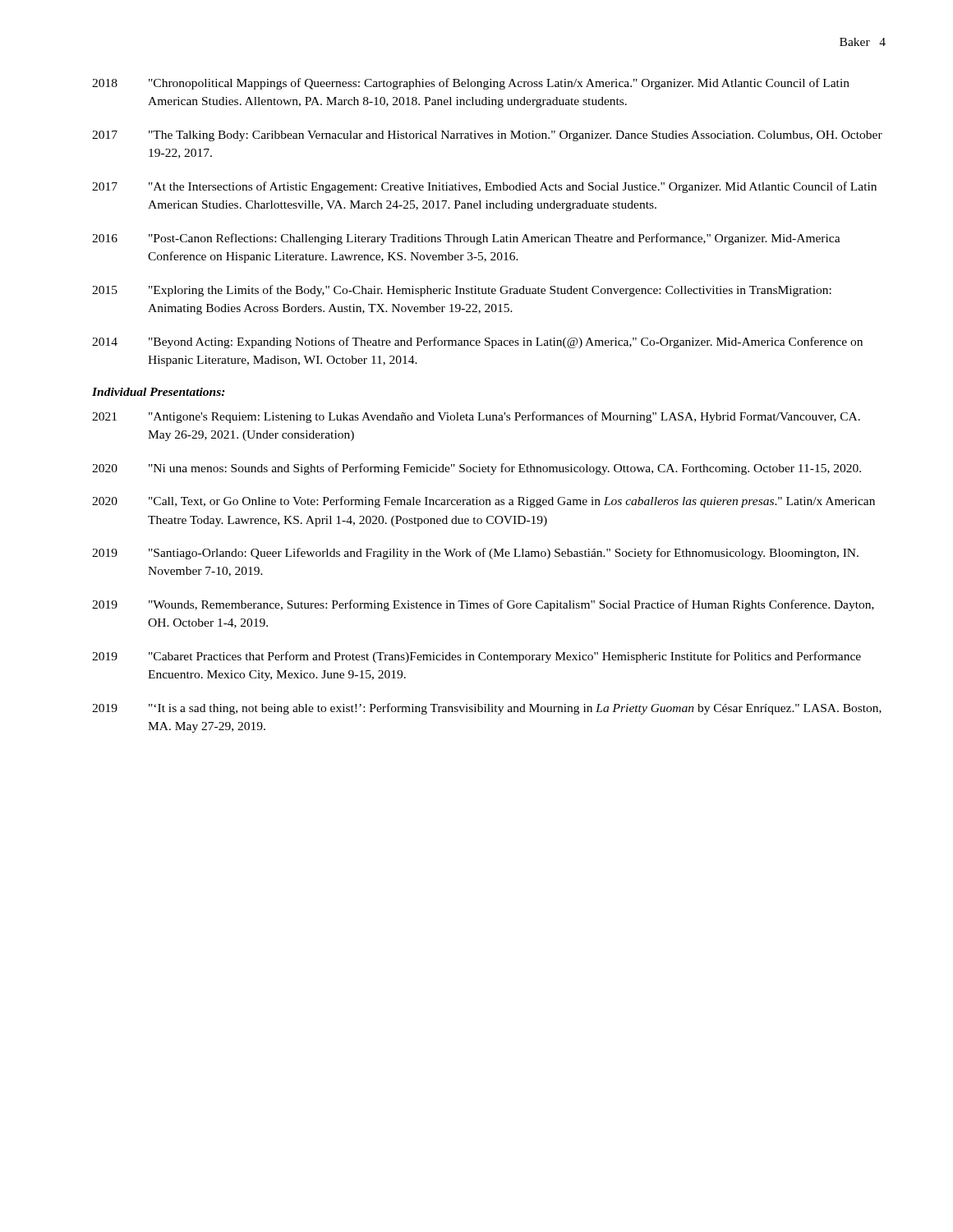Image resolution: width=953 pixels, height=1232 pixels.
Task: Select the list item that reads "2018 "Chronopolitical Mappings"
Action: [x=489, y=92]
